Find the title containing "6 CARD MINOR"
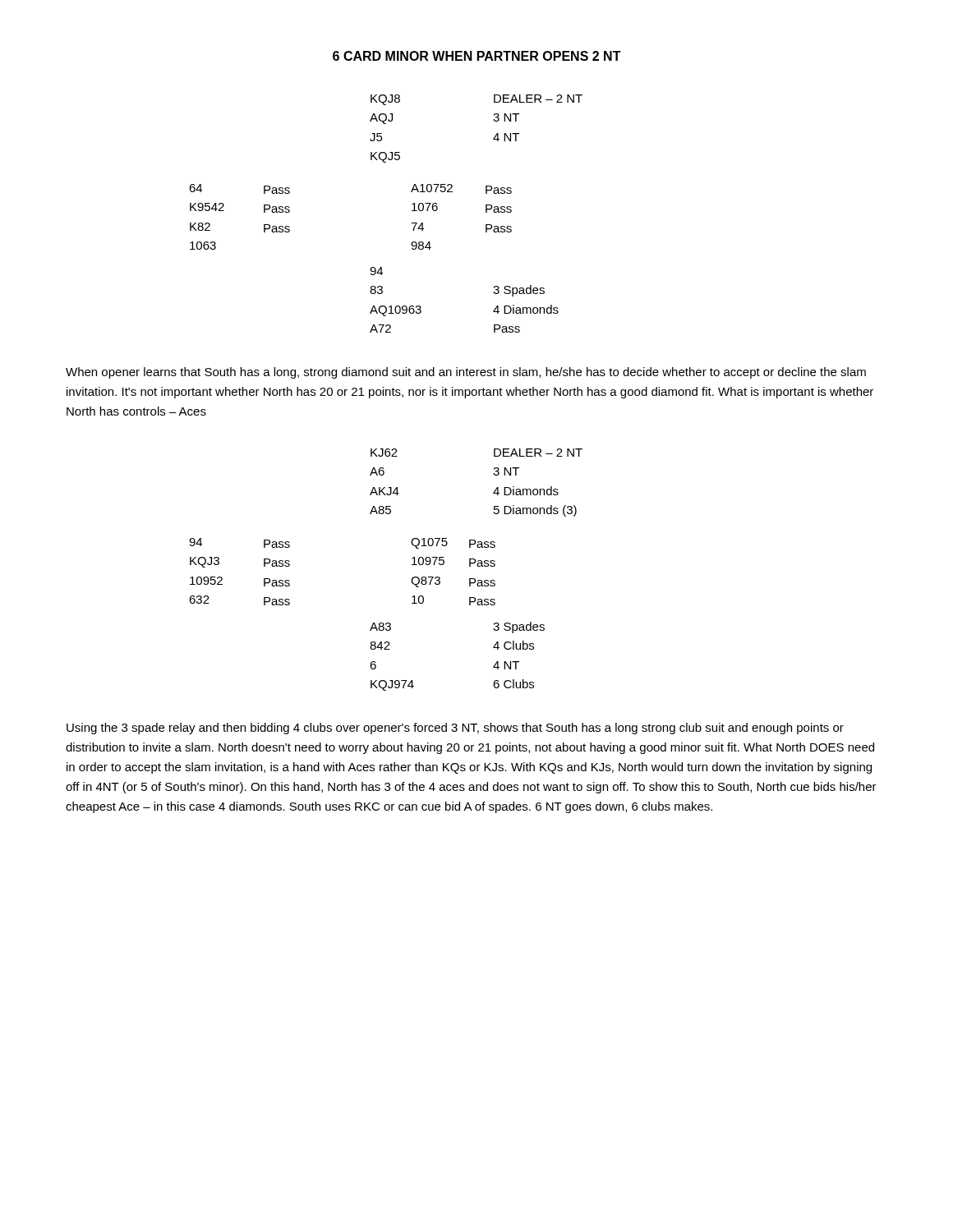Viewport: 953px width, 1232px height. click(476, 56)
